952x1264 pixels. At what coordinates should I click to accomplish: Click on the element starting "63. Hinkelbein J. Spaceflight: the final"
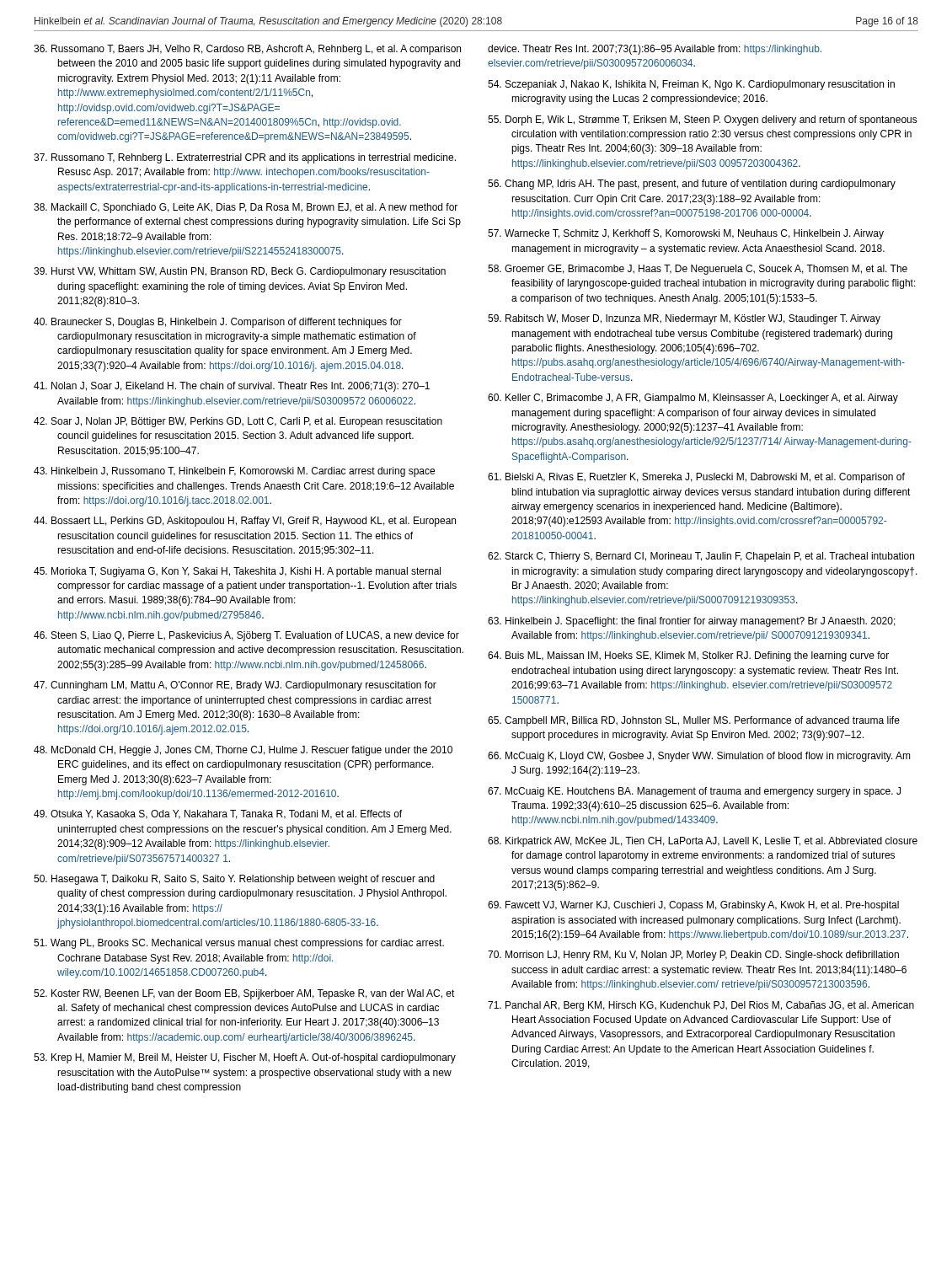(x=692, y=628)
